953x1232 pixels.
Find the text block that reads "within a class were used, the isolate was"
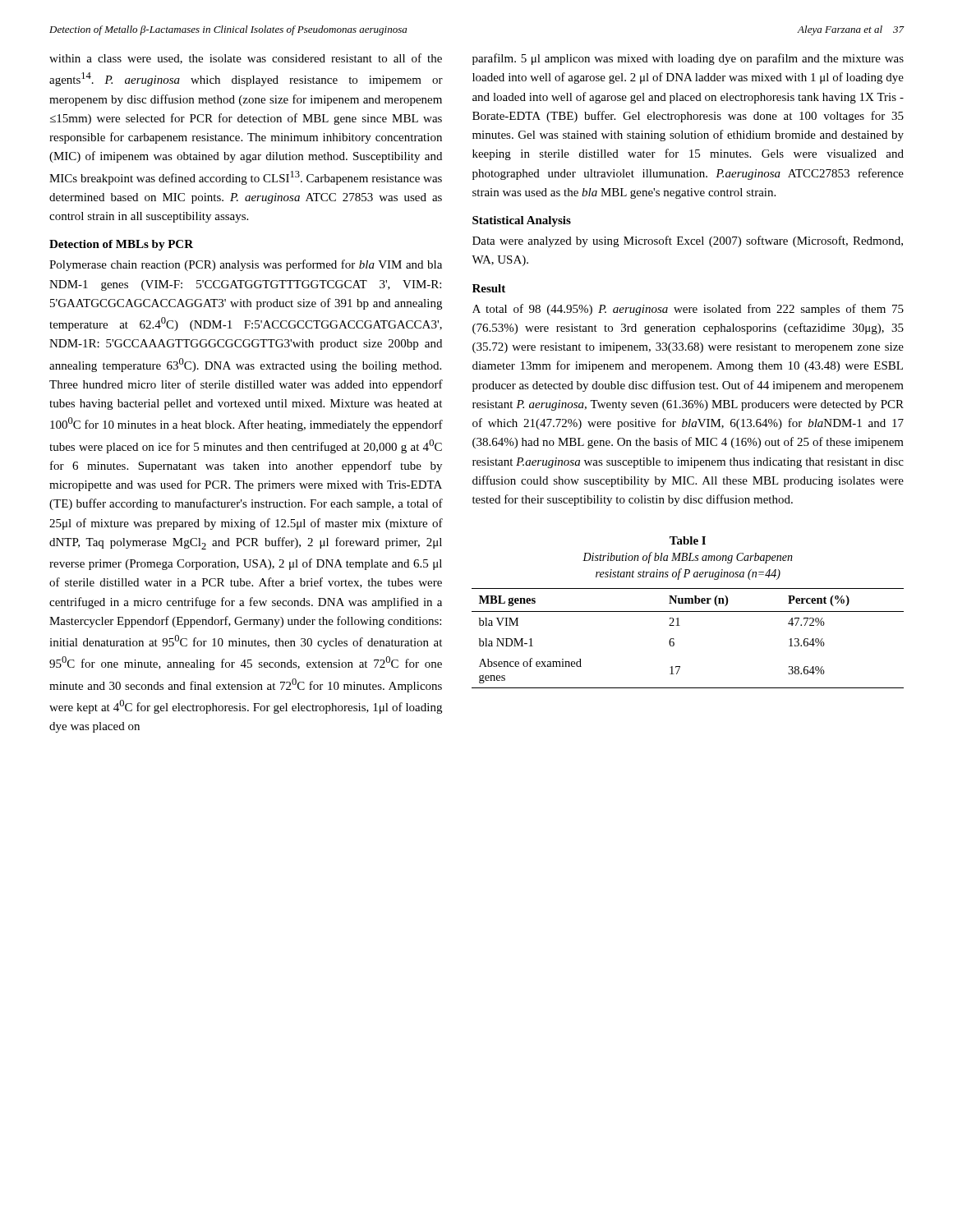[246, 138]
